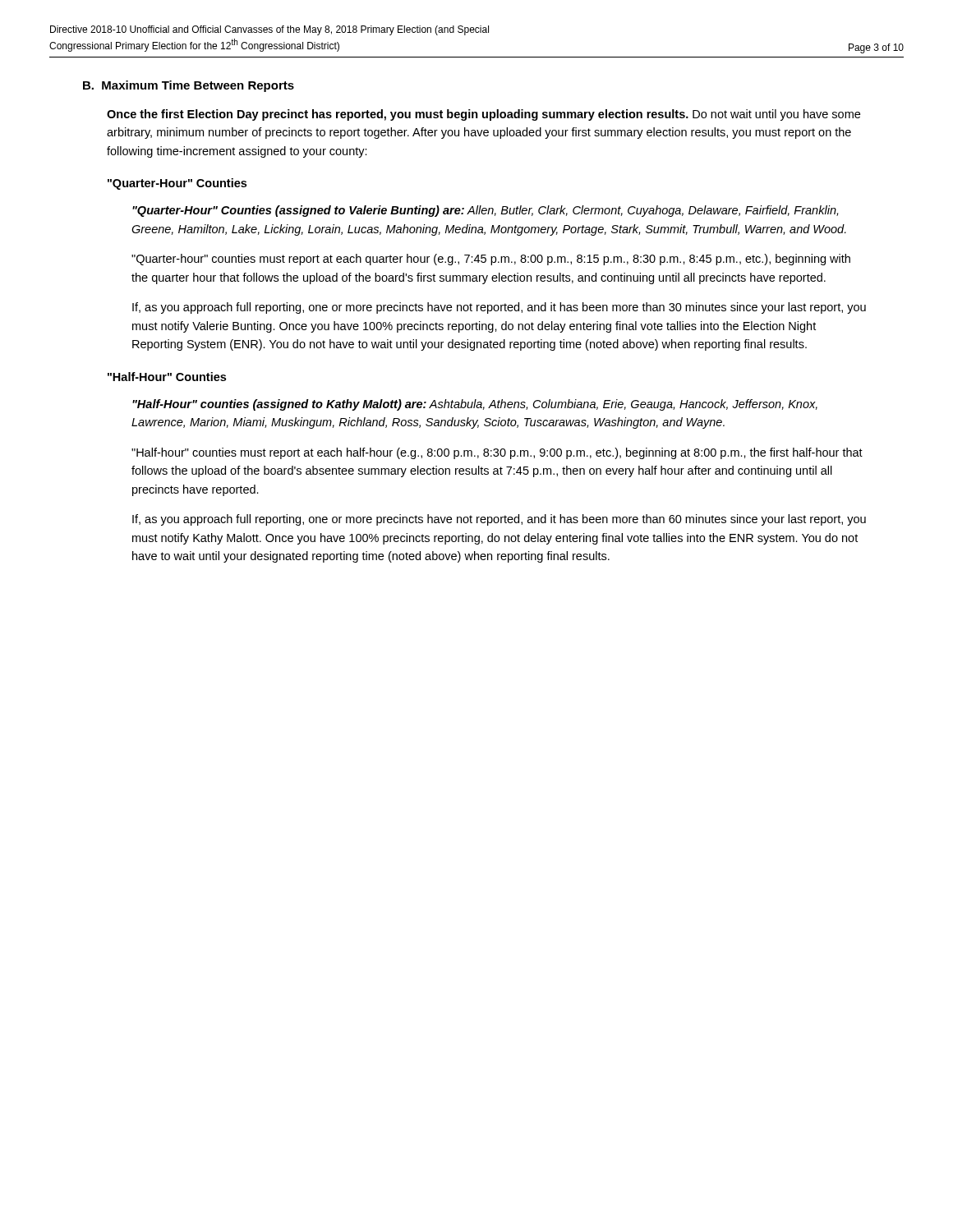953x1232 pixels.
Task: Click where it says ""Quarter-Hour" Counties"
Action: pos(177,184)
